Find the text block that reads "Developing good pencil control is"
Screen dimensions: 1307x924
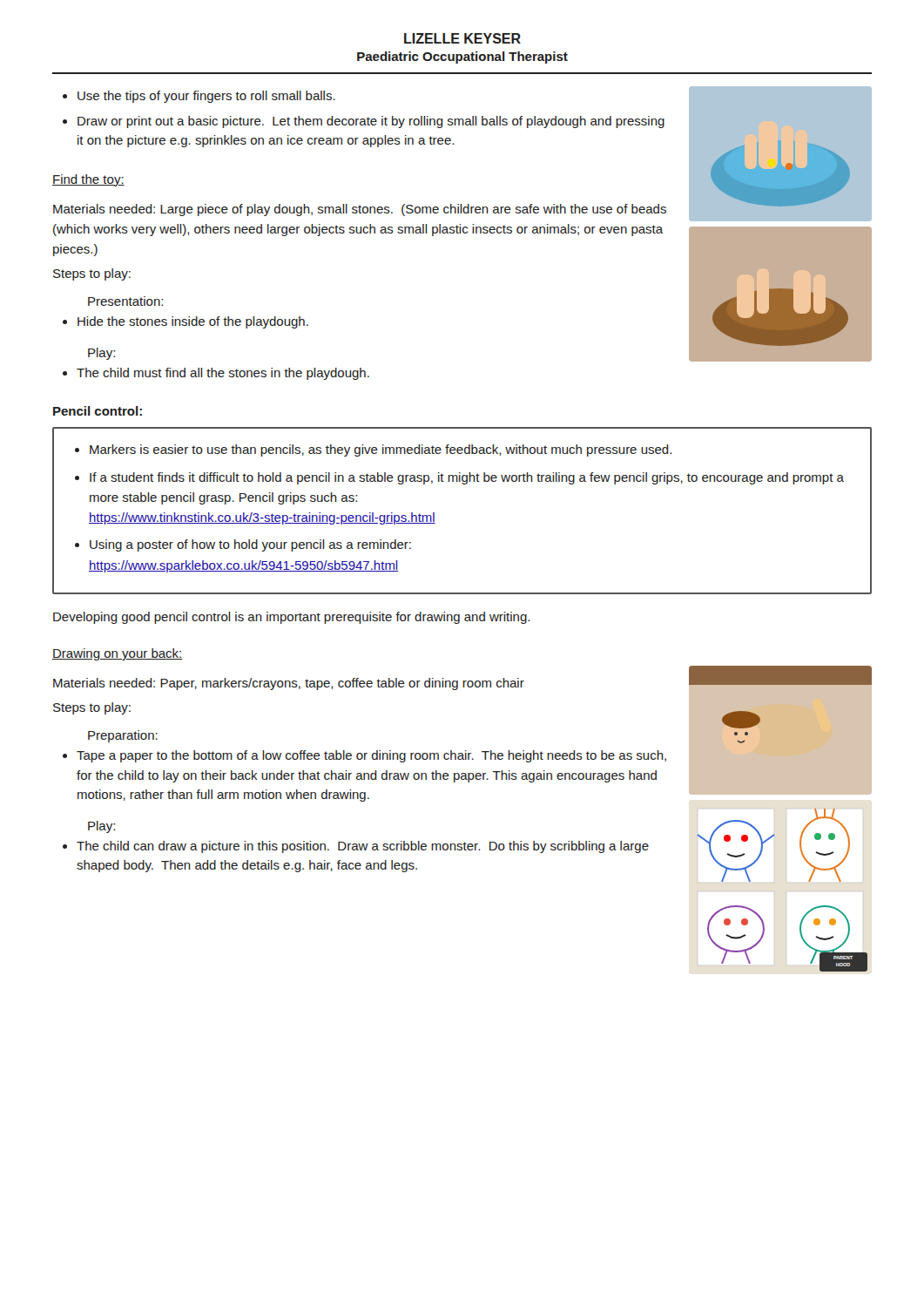coord(292,616)
